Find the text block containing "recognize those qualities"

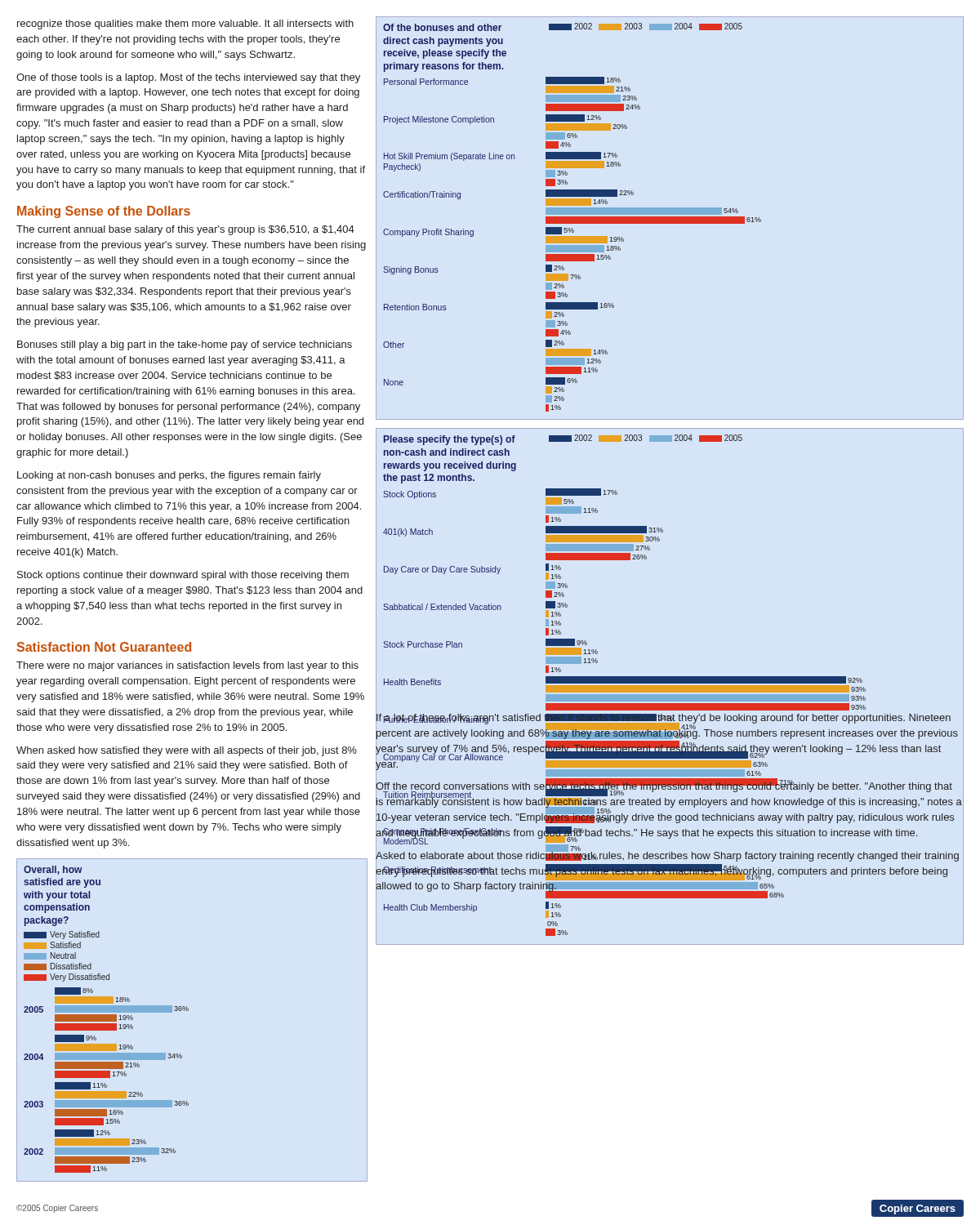(192, 105)
